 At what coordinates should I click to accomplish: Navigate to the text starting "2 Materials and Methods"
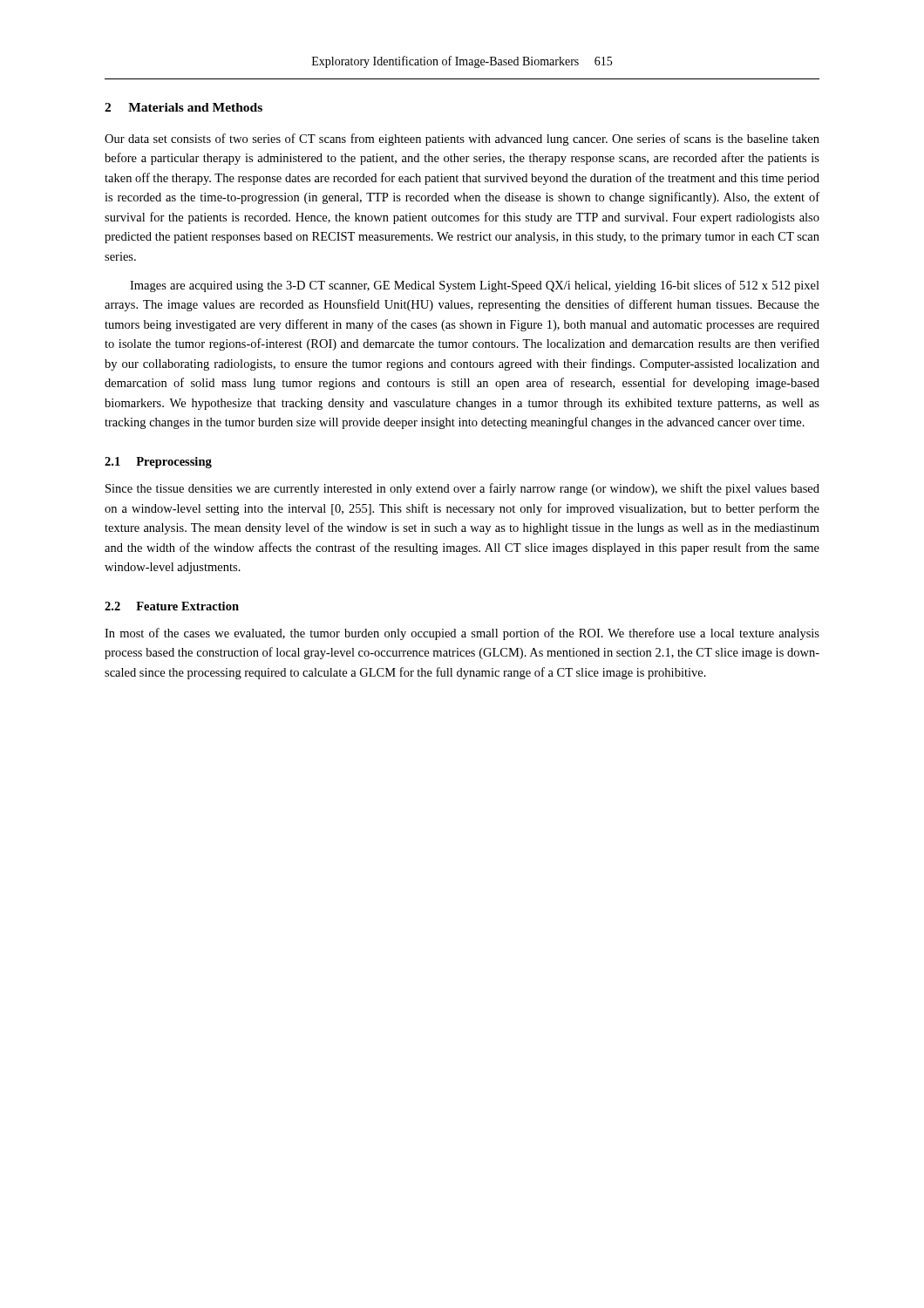[x=184, y=107]
